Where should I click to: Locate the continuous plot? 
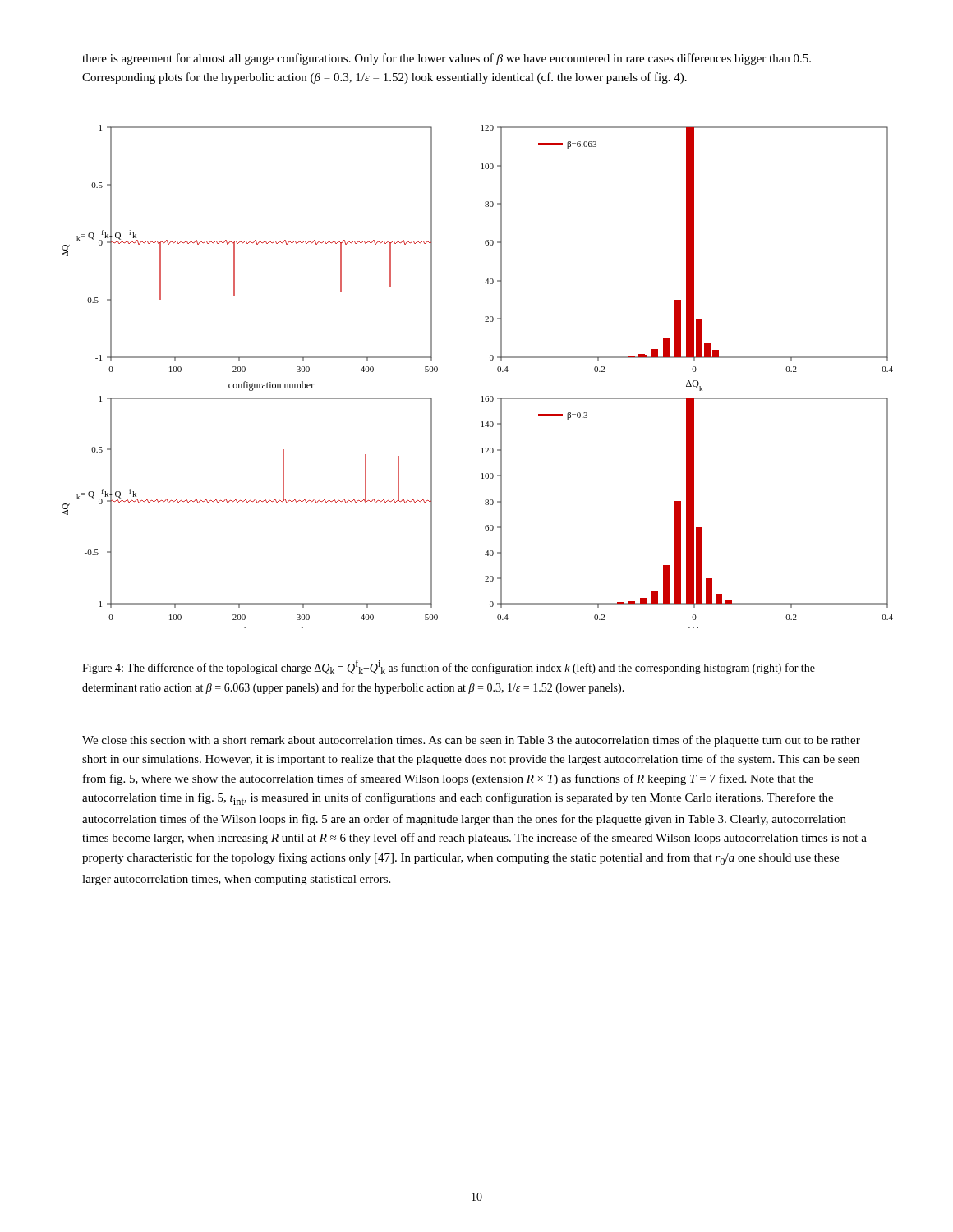pos(476,374)
